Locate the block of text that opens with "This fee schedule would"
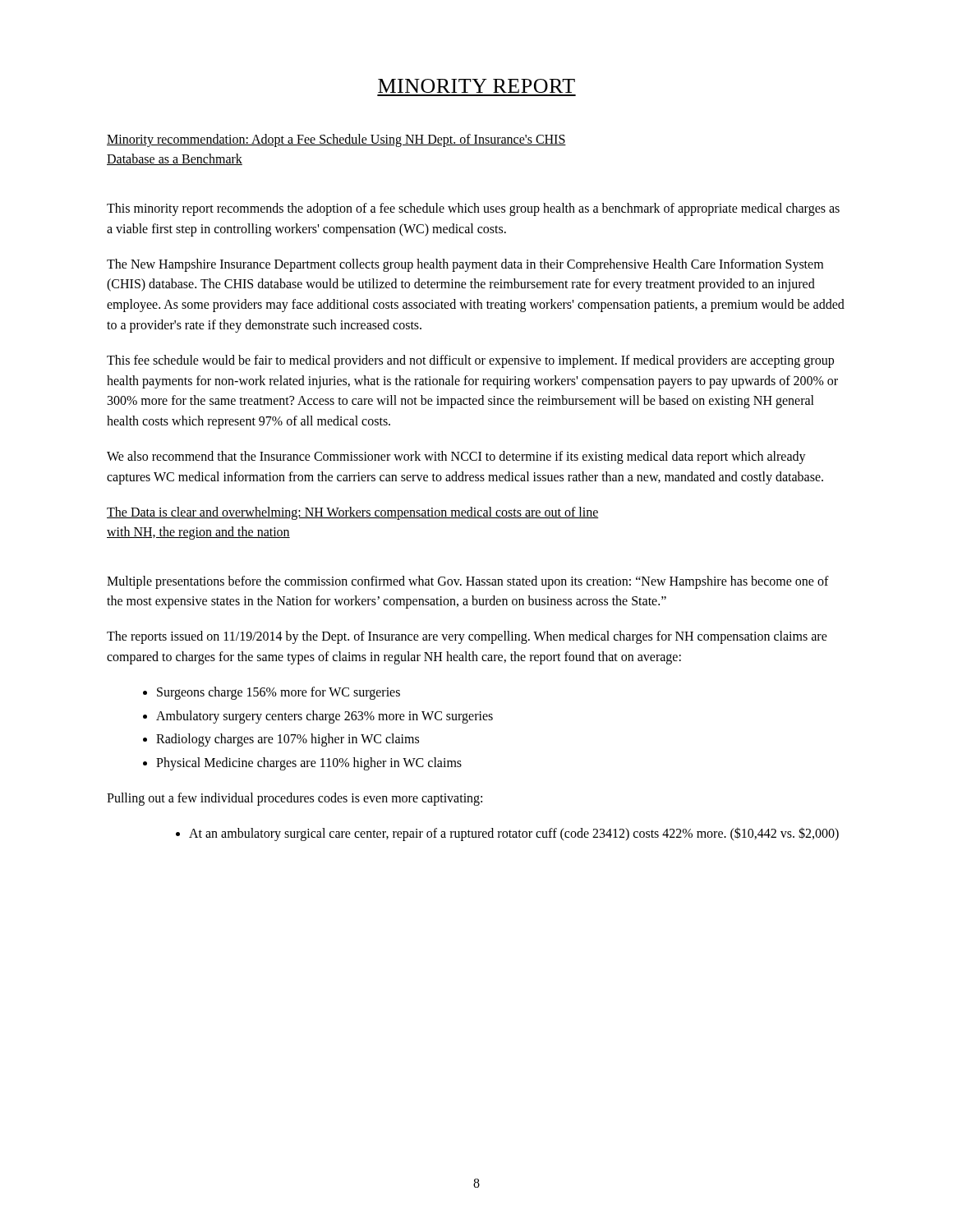The width and height of the screenshot is (953, 1232). pyautogui.click(x=472, y=390)
